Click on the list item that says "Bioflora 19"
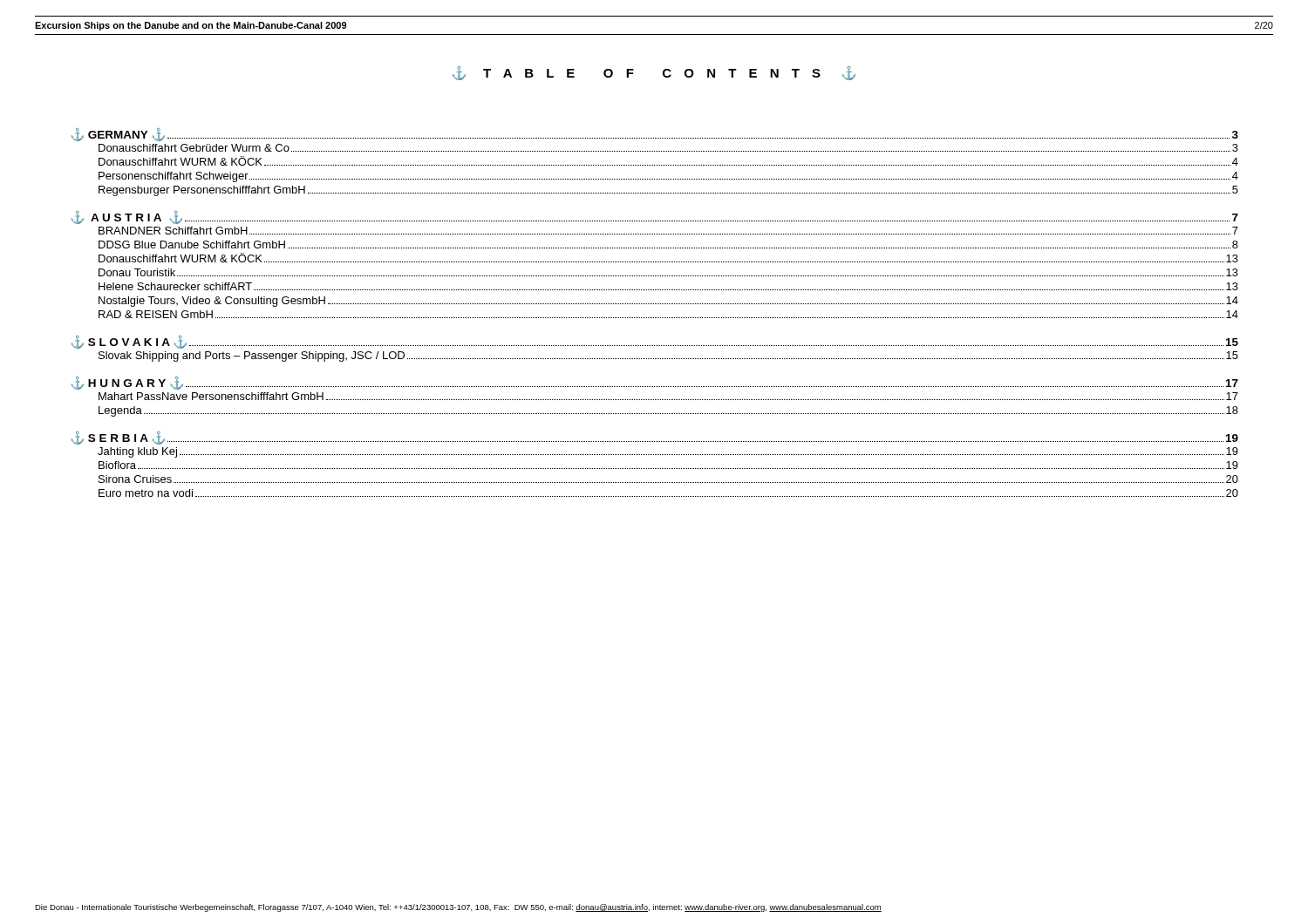This screenshot has width=1308, height=924. pos(668,465)
